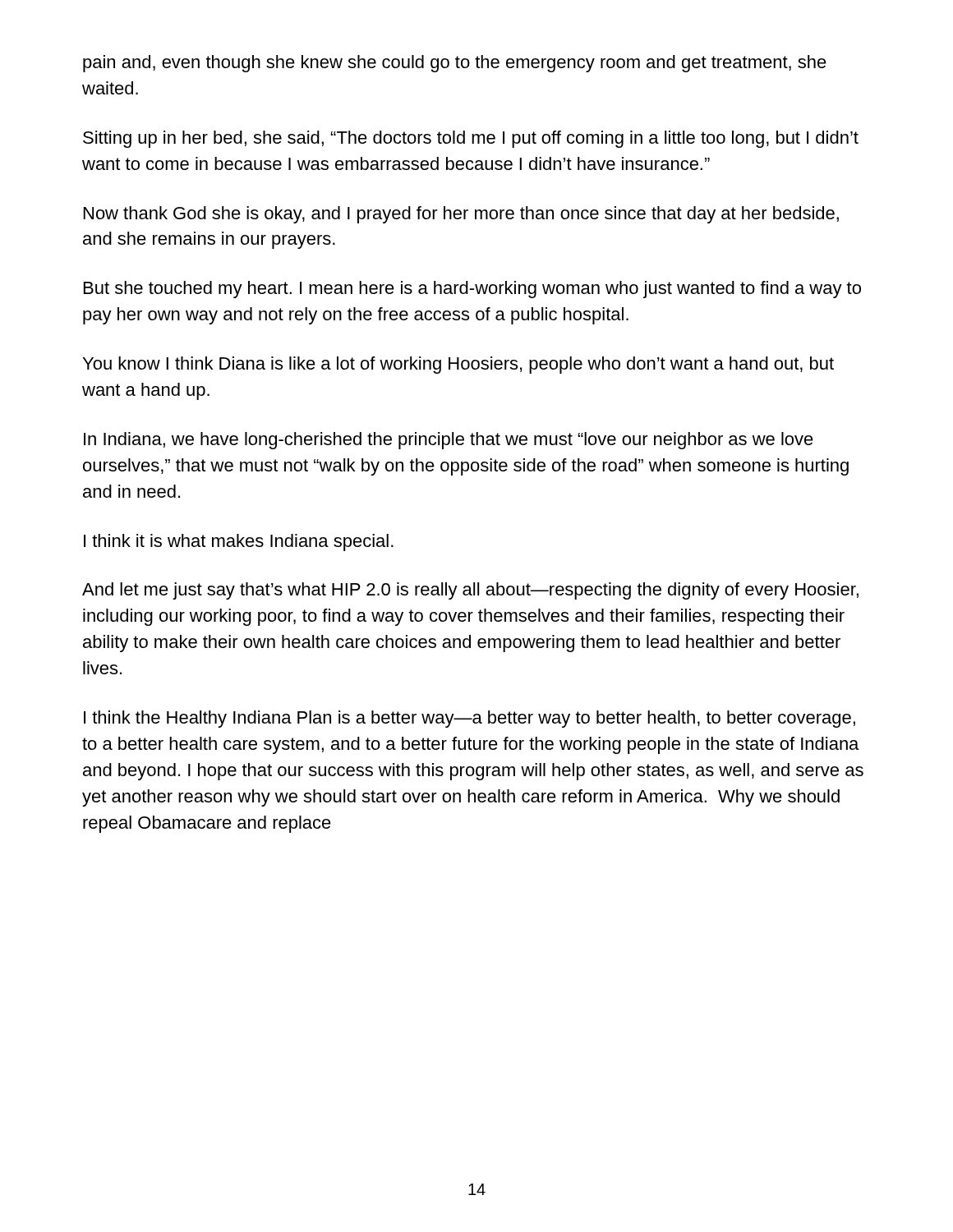Viewport: 953px width, 1232px height.
Task: Select the text block starting "But she touched my heart. I"
Action: click(472, 301)
